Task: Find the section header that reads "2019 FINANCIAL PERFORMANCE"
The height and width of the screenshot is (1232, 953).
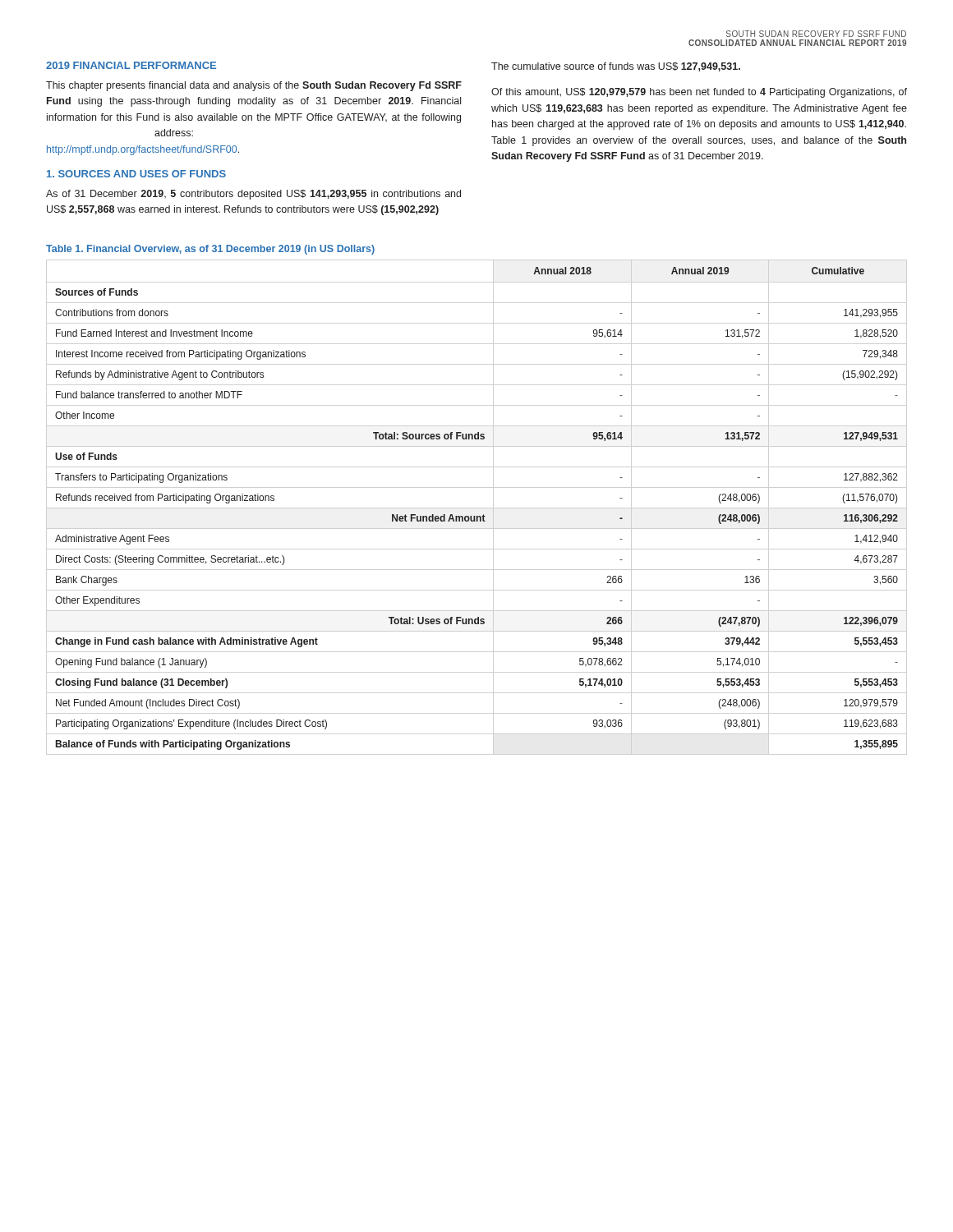Action: (x=131, y=65)
